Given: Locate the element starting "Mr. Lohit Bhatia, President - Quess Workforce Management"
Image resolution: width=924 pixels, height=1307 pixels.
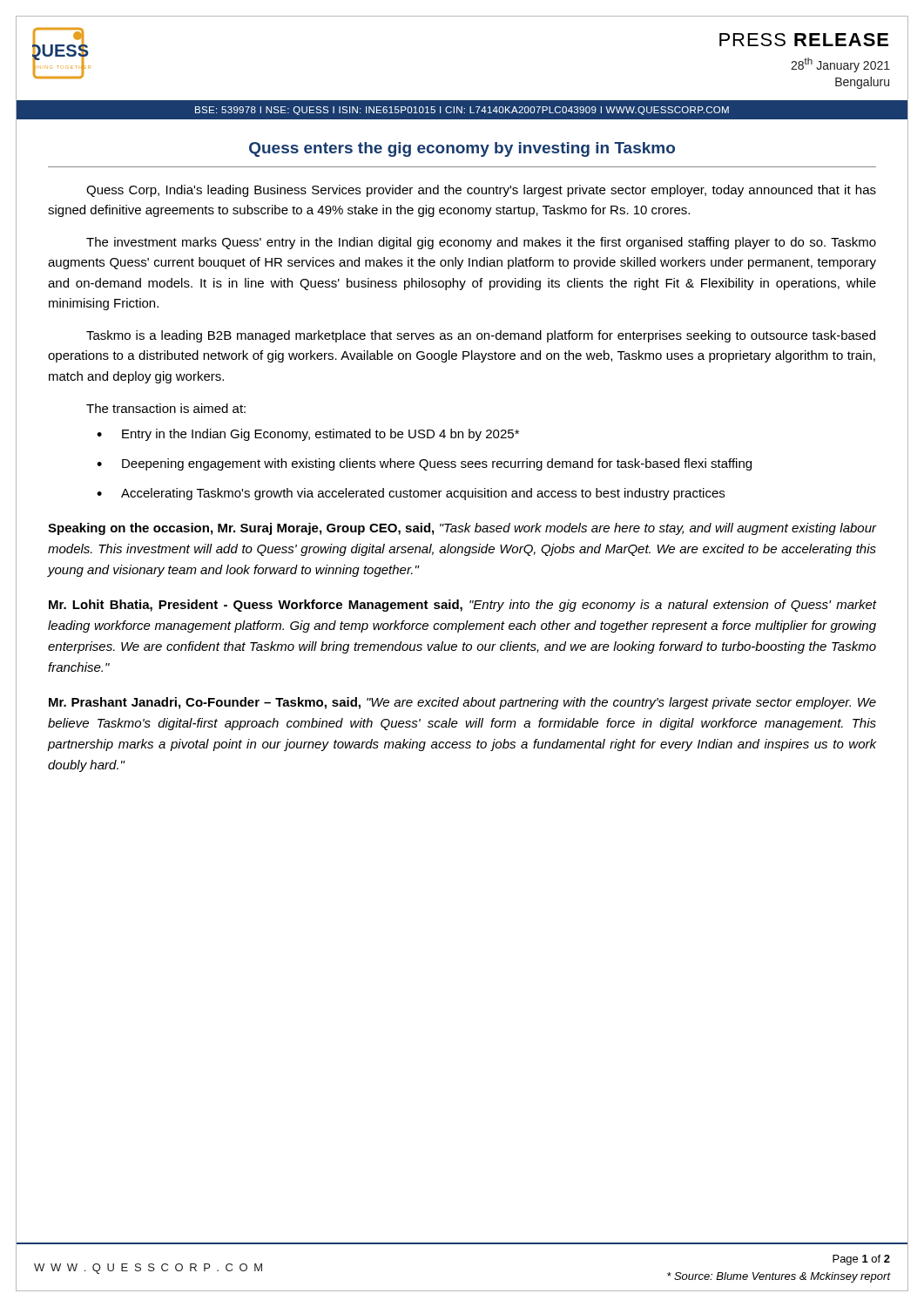Looking at the screenshot, I should [x=462, y=636].
